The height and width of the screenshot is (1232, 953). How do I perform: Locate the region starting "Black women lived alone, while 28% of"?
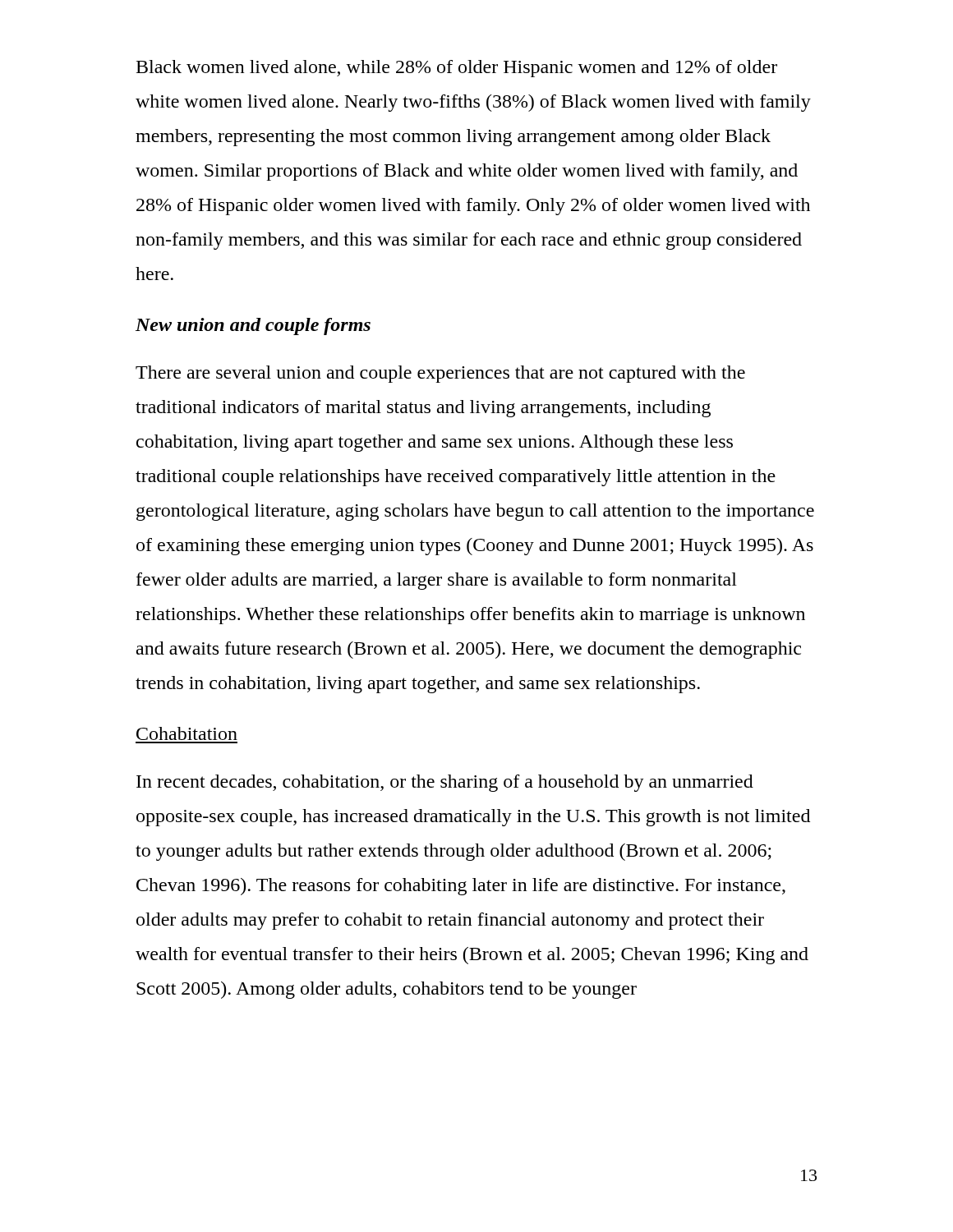[x=476, y=170]
